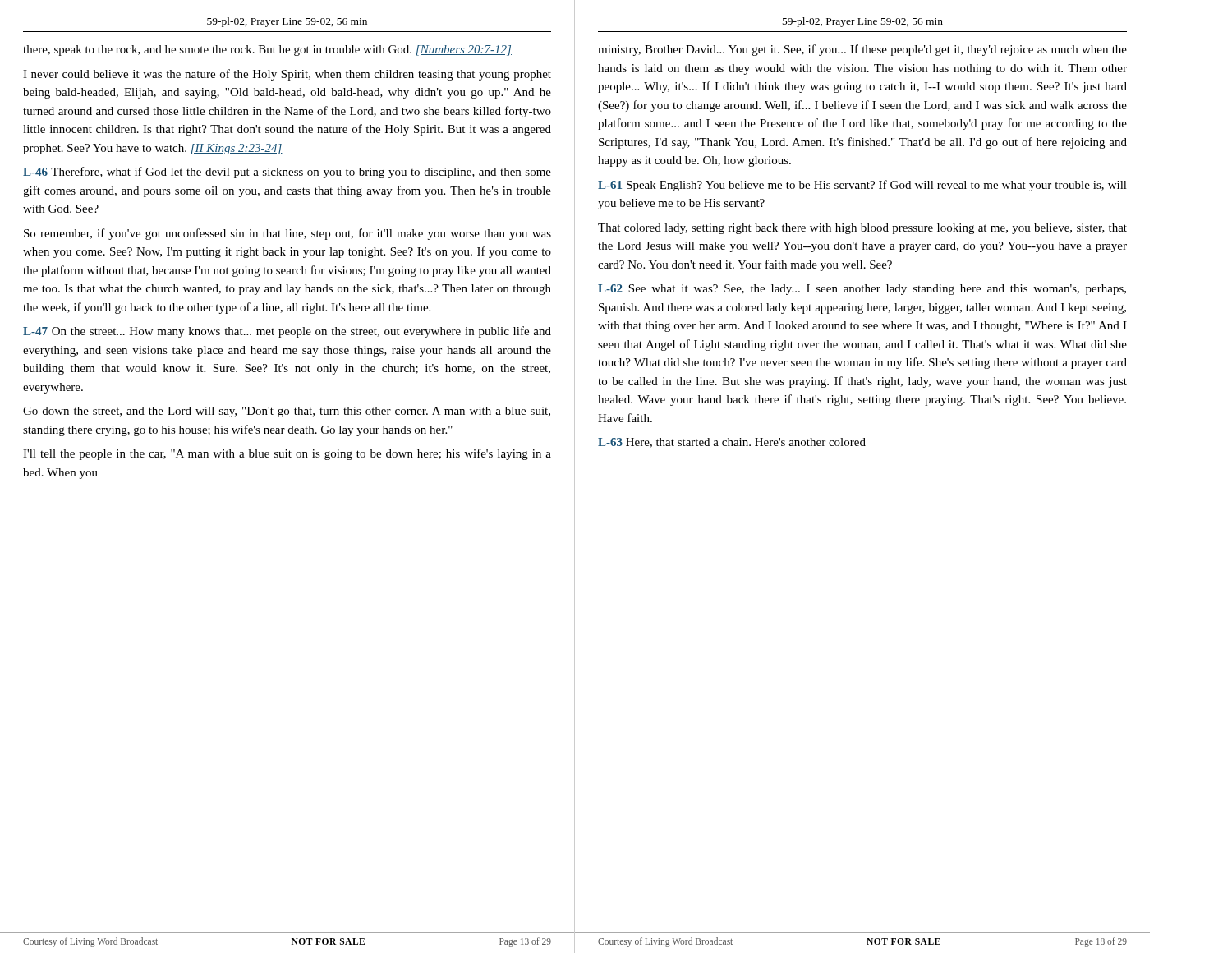Click on the text block containing "So remember, if you've got"
1232x953 pixels.
[x=287, y=270]
